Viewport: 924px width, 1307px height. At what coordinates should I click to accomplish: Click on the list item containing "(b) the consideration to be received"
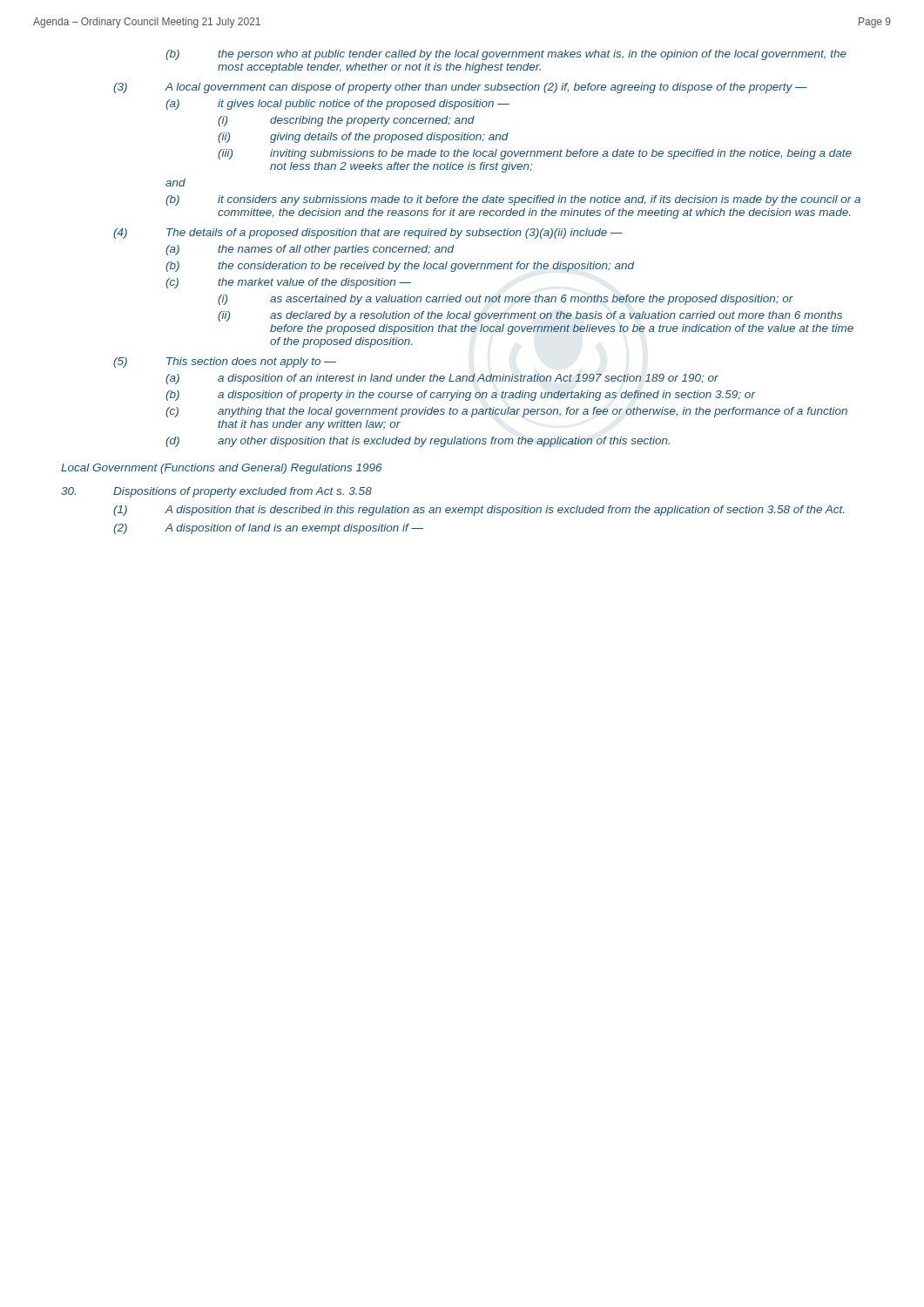(514, 265)
